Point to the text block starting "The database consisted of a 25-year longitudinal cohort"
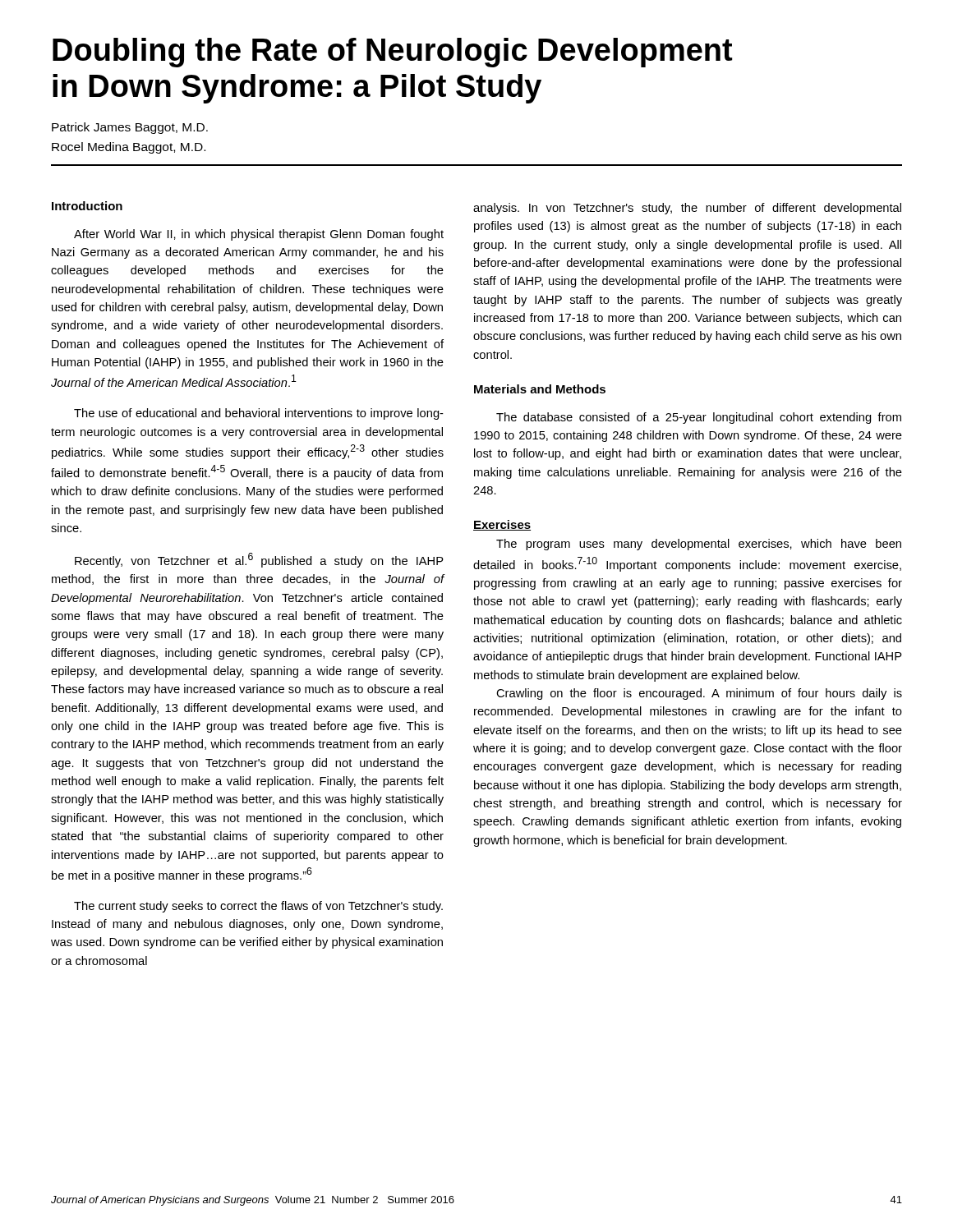The height and width of the screenshot is (1232, 953). point(688,454)
